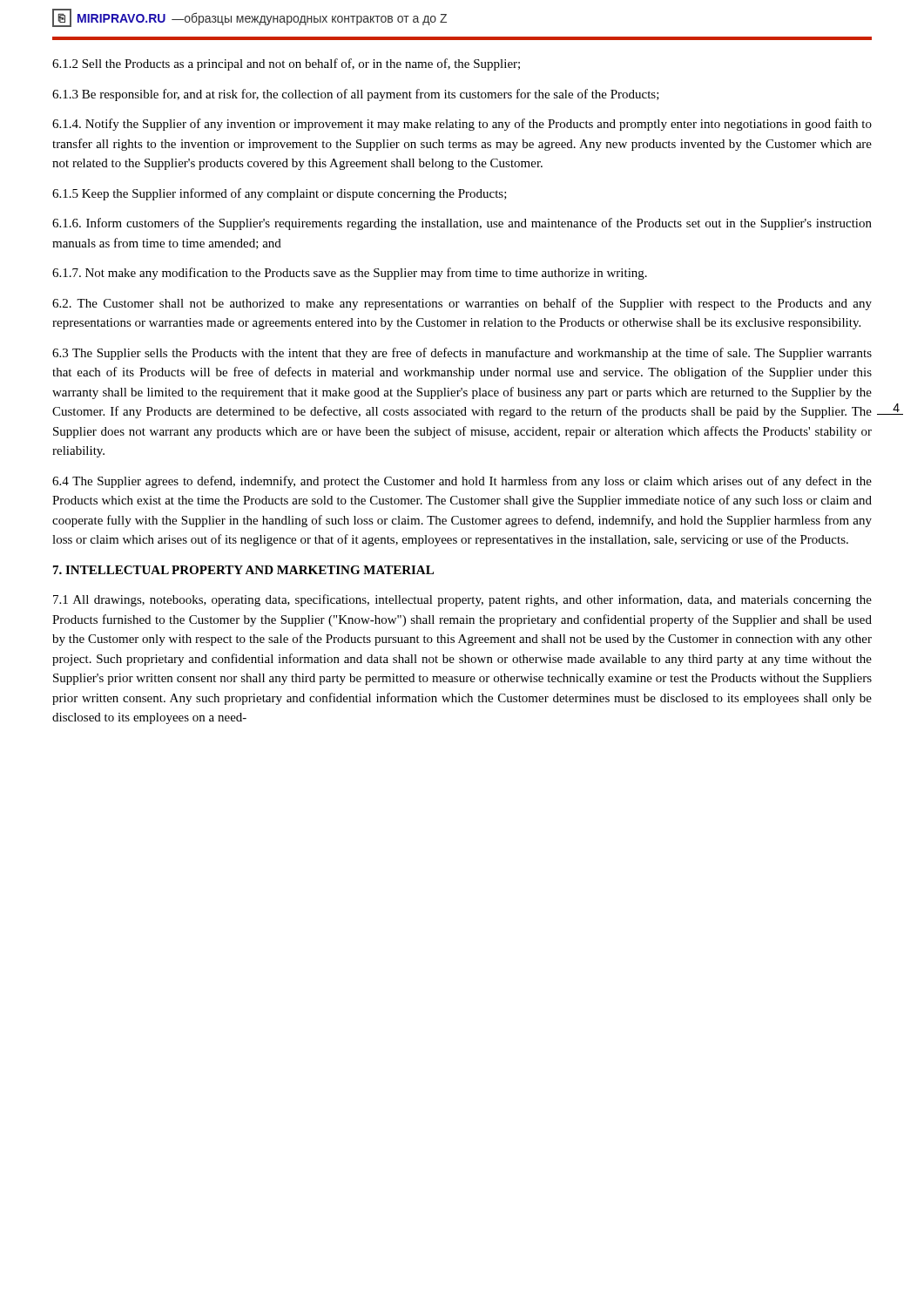Viewport: 924px width, 1307px height.
Task: Where is the passage that starts "4 The Supplier agrees"?
Action: 462,510
